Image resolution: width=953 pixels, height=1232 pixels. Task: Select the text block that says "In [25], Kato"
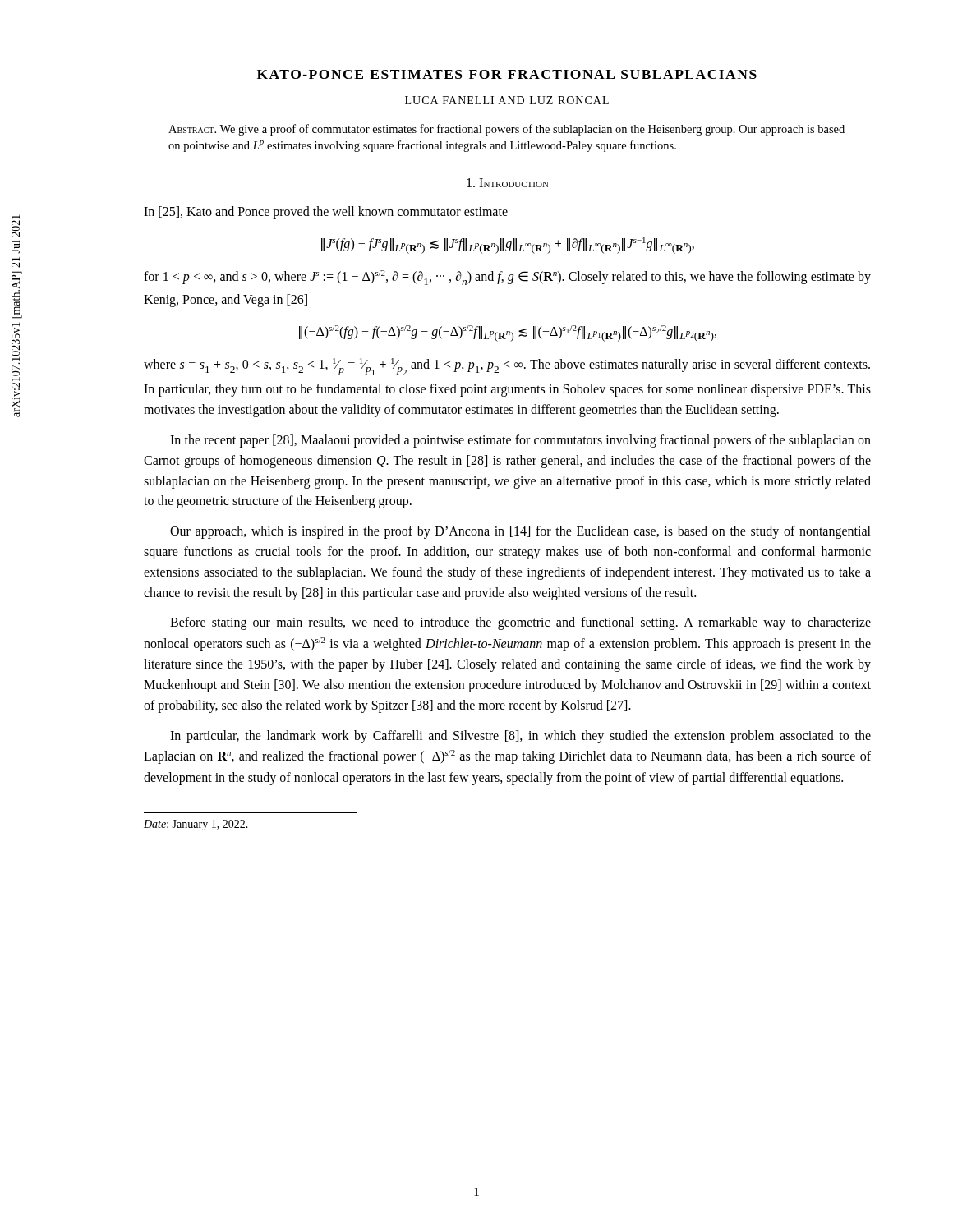coord(326,211)
